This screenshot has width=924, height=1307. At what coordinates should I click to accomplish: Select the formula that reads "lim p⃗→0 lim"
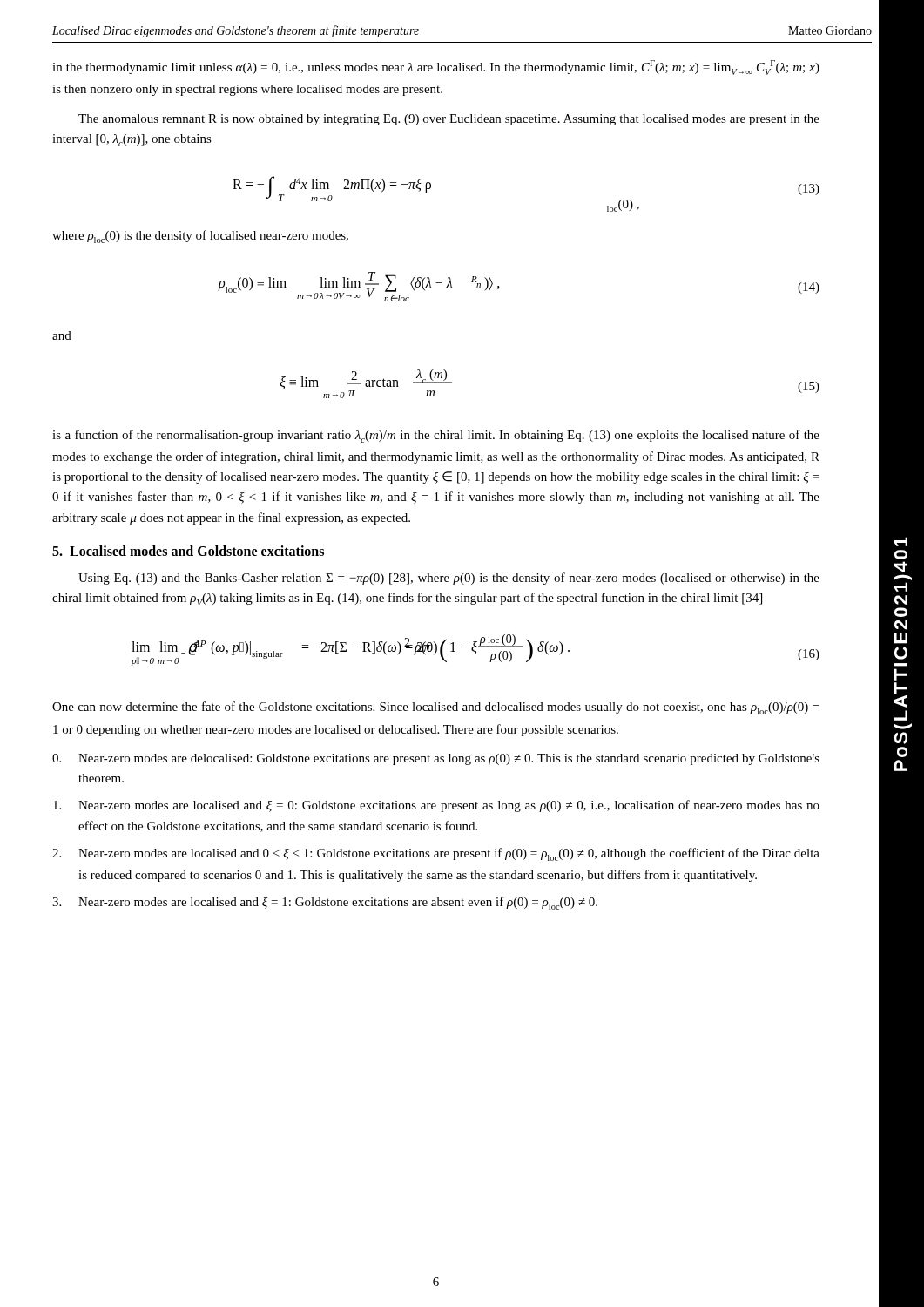475,654
